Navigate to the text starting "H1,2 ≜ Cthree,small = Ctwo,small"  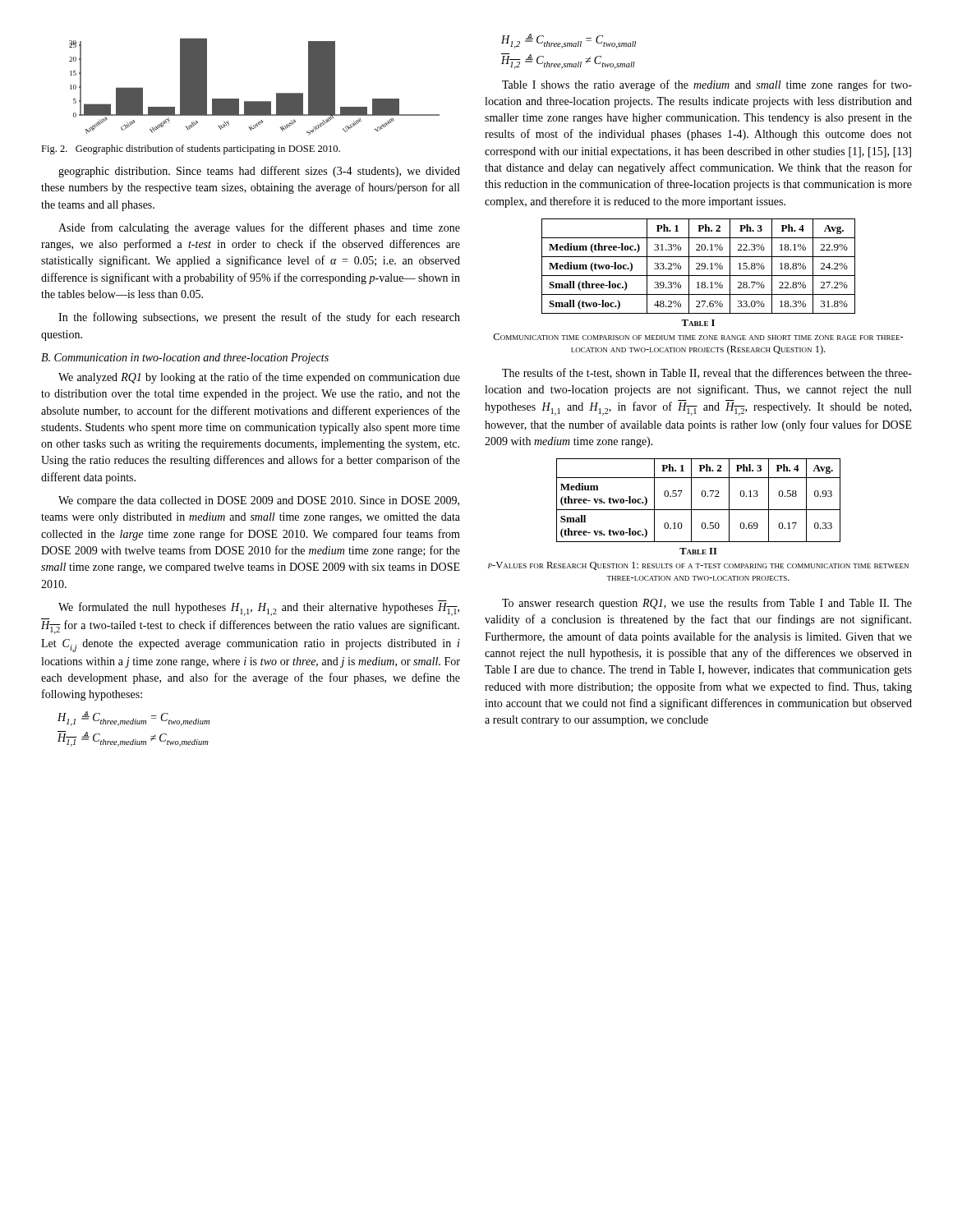569,41
